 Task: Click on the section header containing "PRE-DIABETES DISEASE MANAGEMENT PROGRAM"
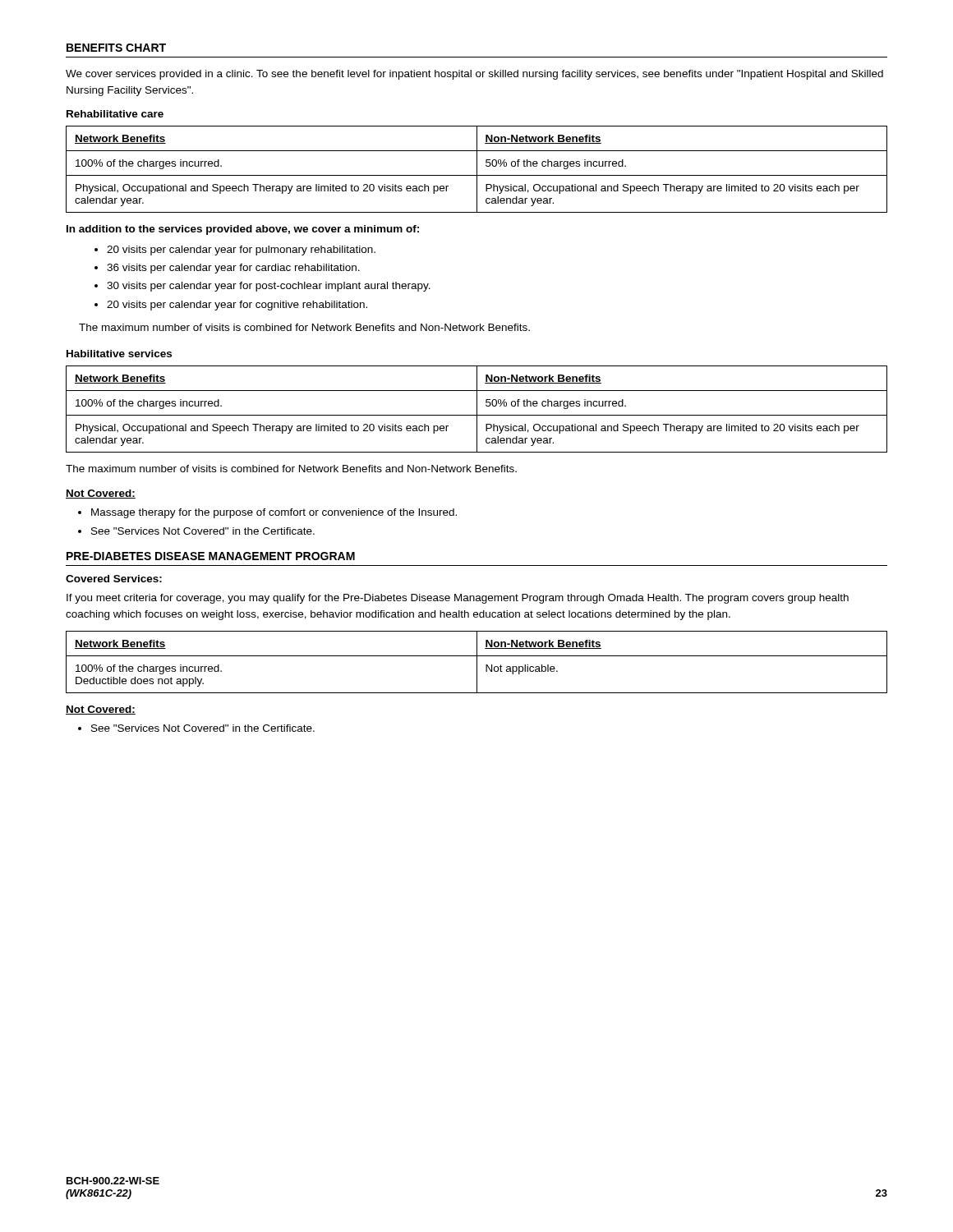(x=210, y=556)
